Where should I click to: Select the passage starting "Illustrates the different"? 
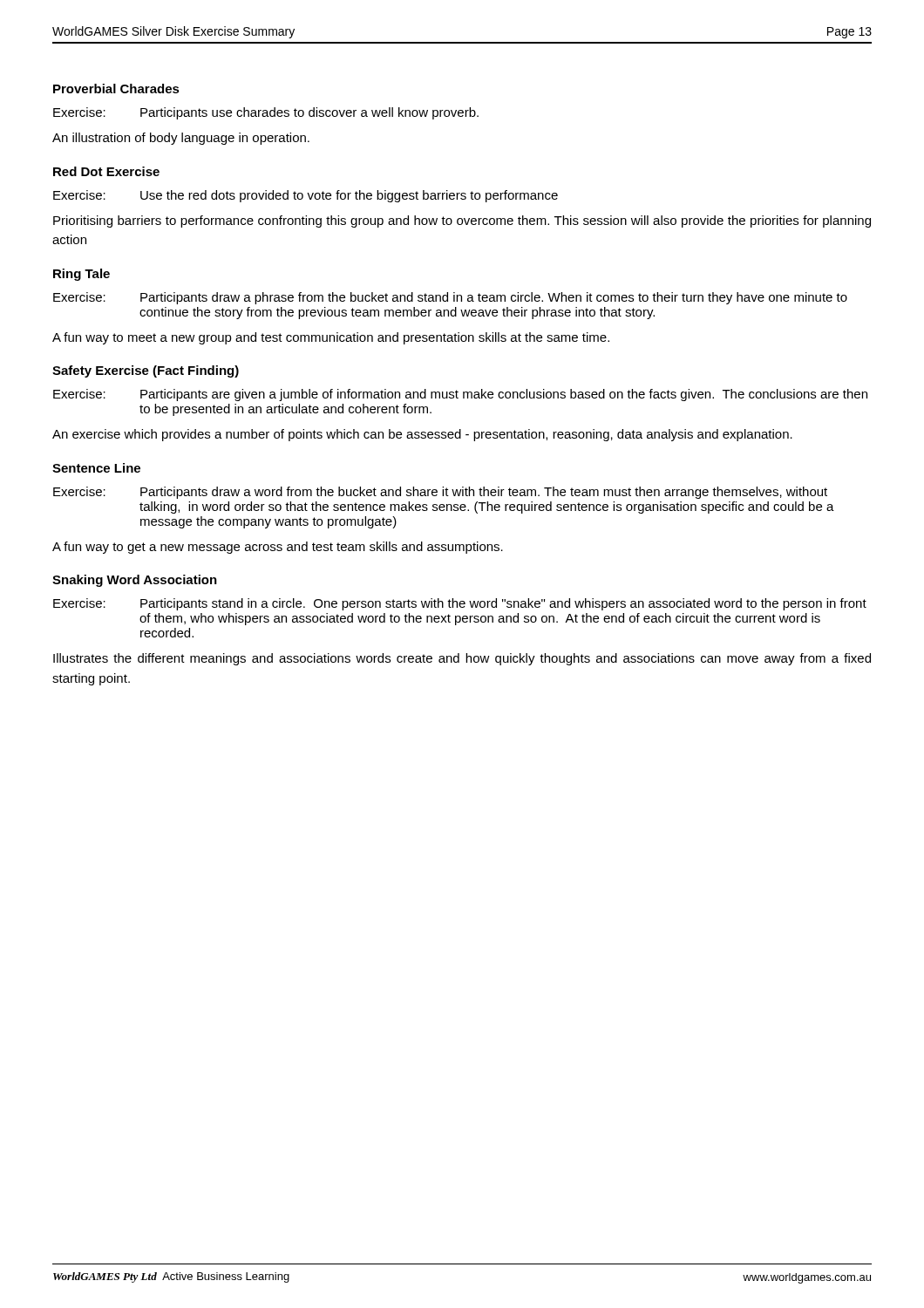[x=462, y=668]
